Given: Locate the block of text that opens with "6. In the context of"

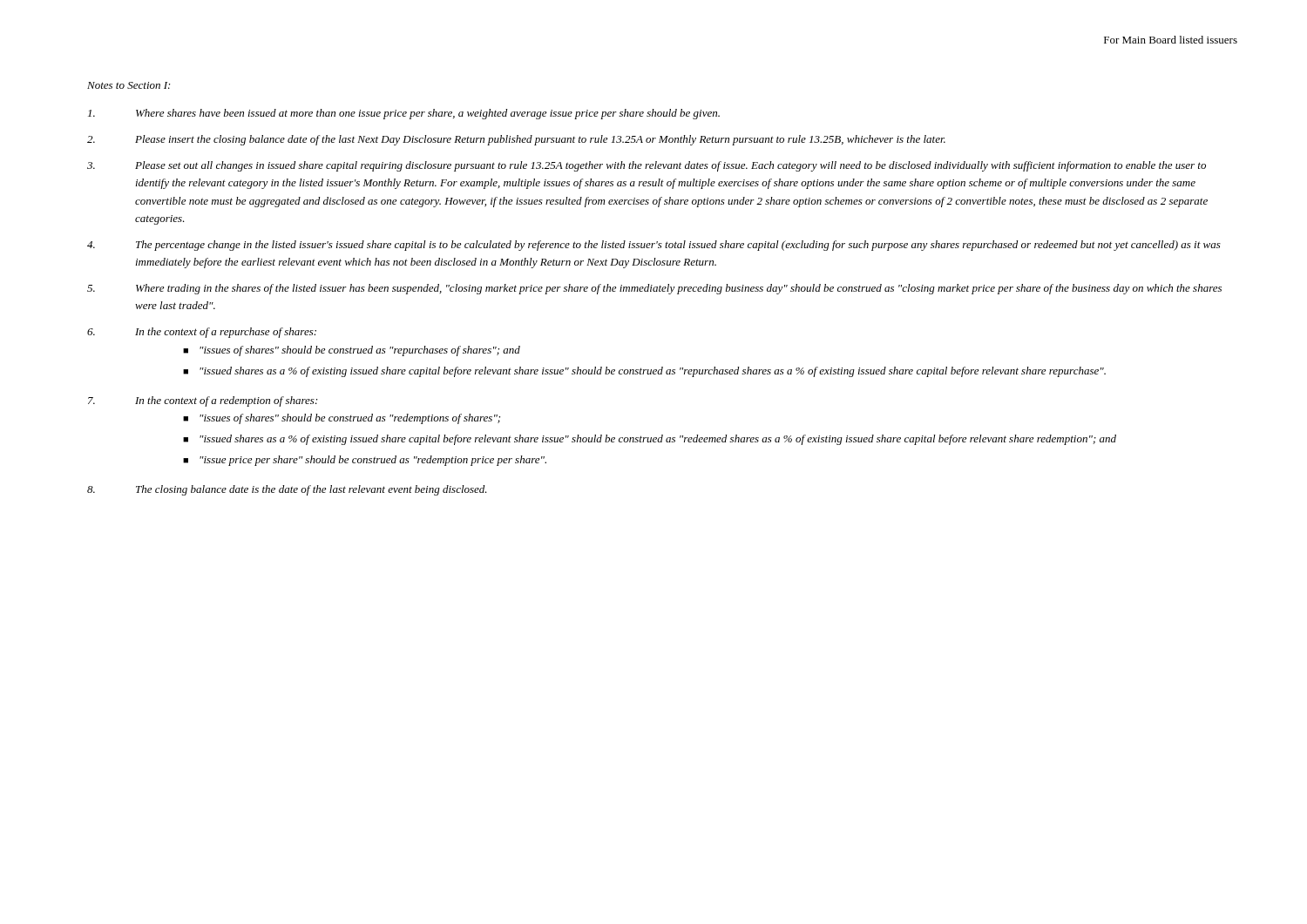Looking at the screenshot, I should (x=202, y=333).
